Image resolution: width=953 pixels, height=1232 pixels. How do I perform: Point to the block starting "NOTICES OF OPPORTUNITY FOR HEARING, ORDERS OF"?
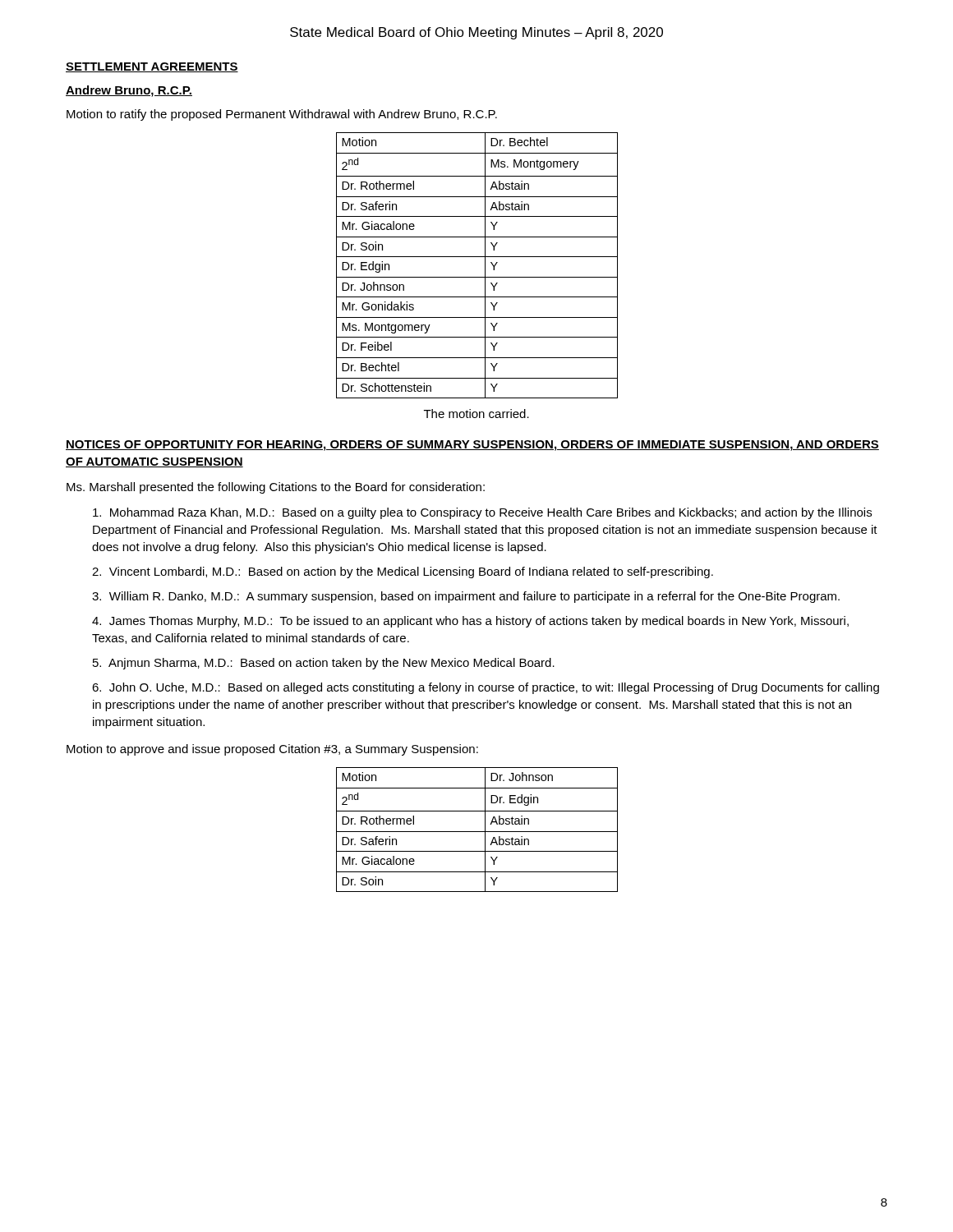click(x=472, y=453)
